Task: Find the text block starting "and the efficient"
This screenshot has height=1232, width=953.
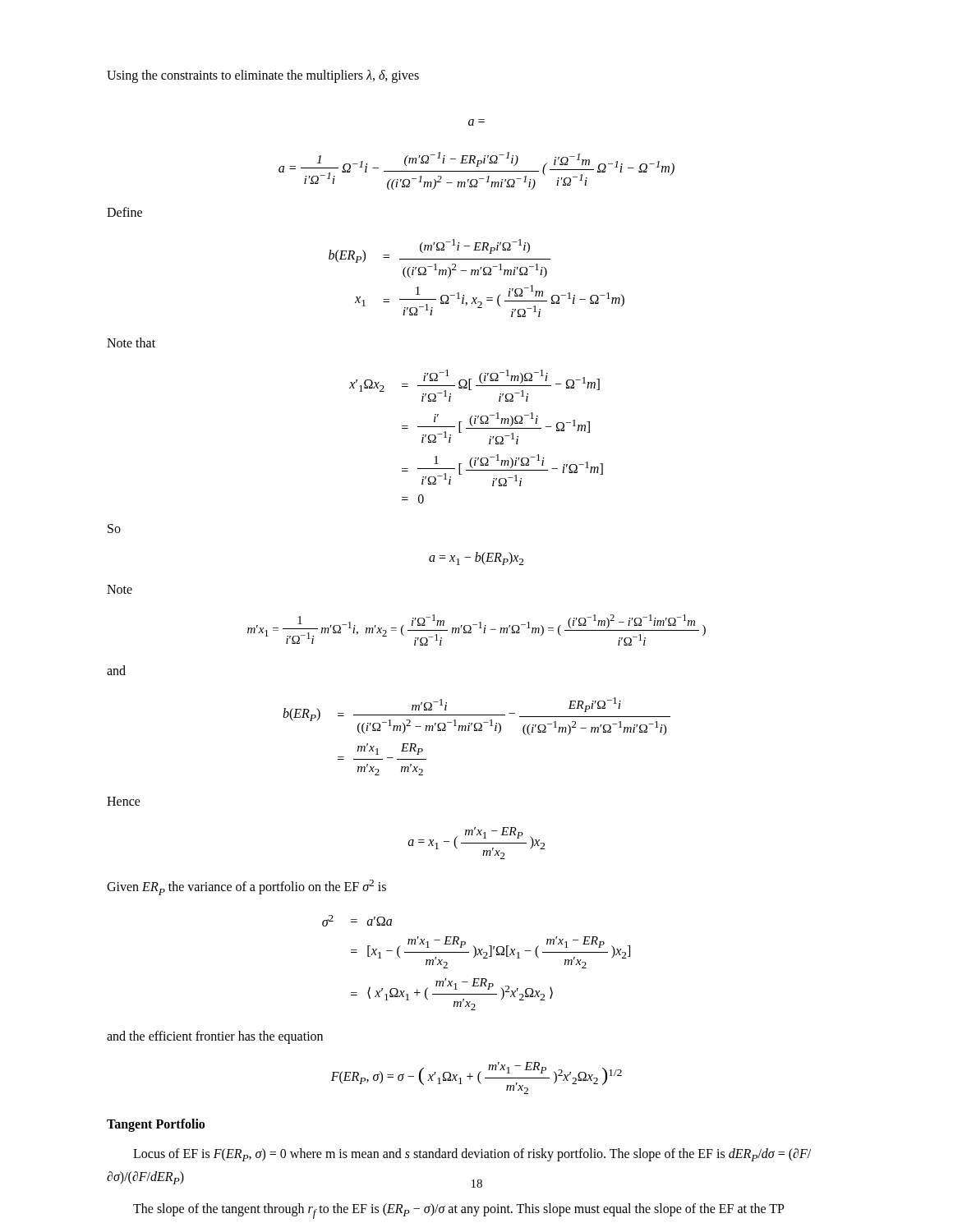Action: click(x=215, y=1036)
